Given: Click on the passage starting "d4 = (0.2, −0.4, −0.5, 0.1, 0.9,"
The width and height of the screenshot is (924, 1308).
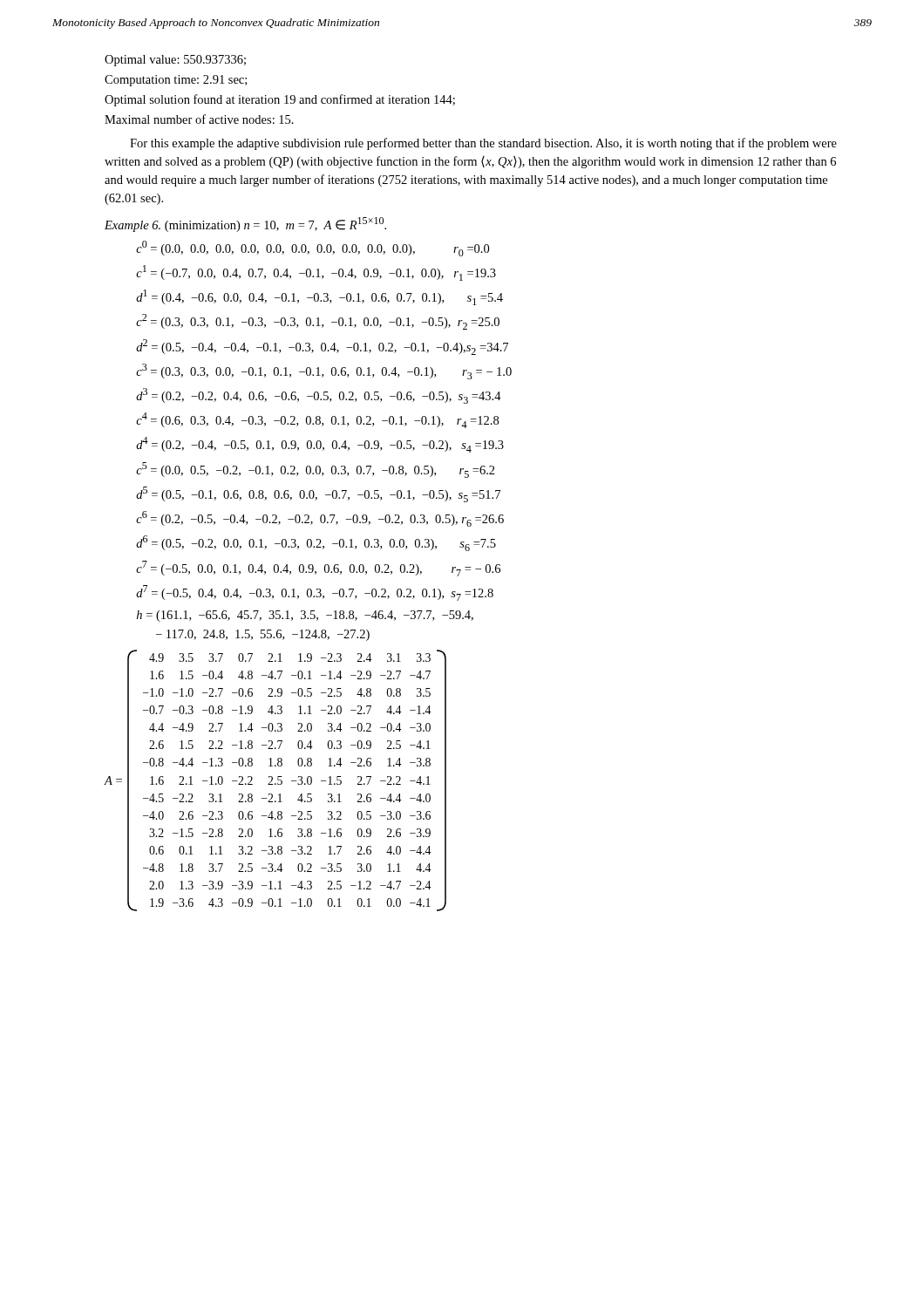Looking at the screenshot, I should point(320,445).
